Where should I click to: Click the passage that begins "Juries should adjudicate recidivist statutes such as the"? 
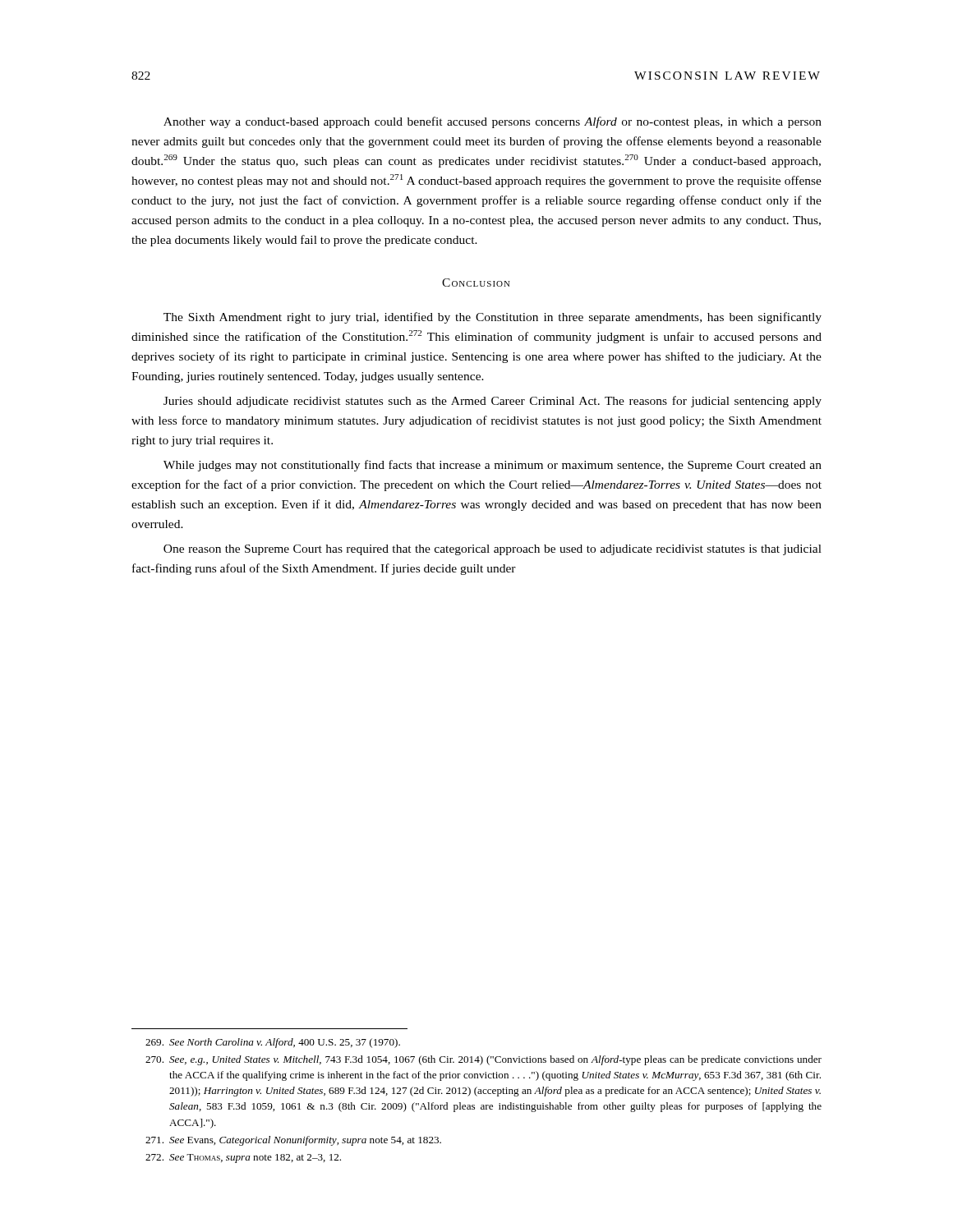pos(476,421)
